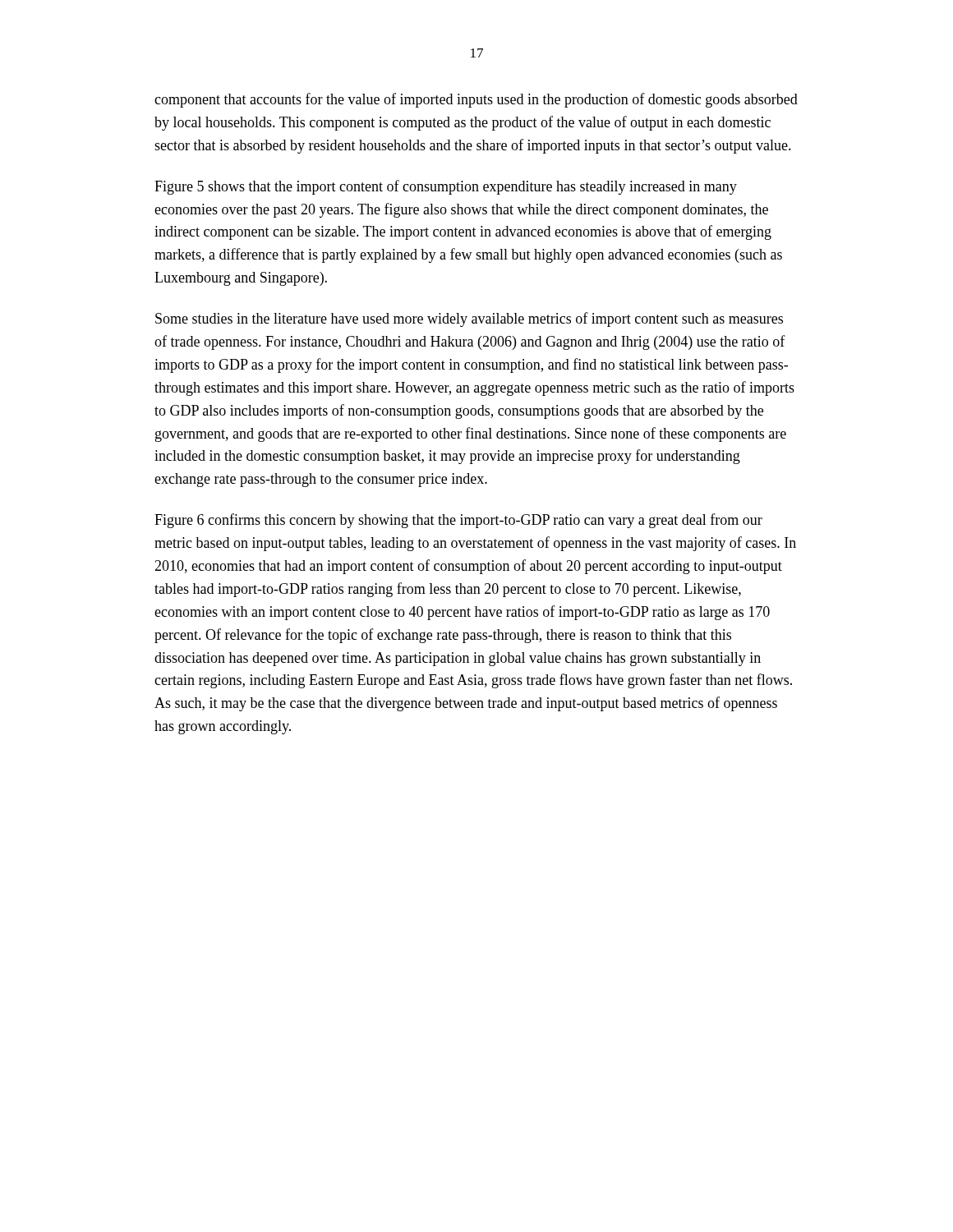The height and width of the screenshot is (1232, 953).
Task: Find the element starting "component that accounts"
Action: click(476, 122)
